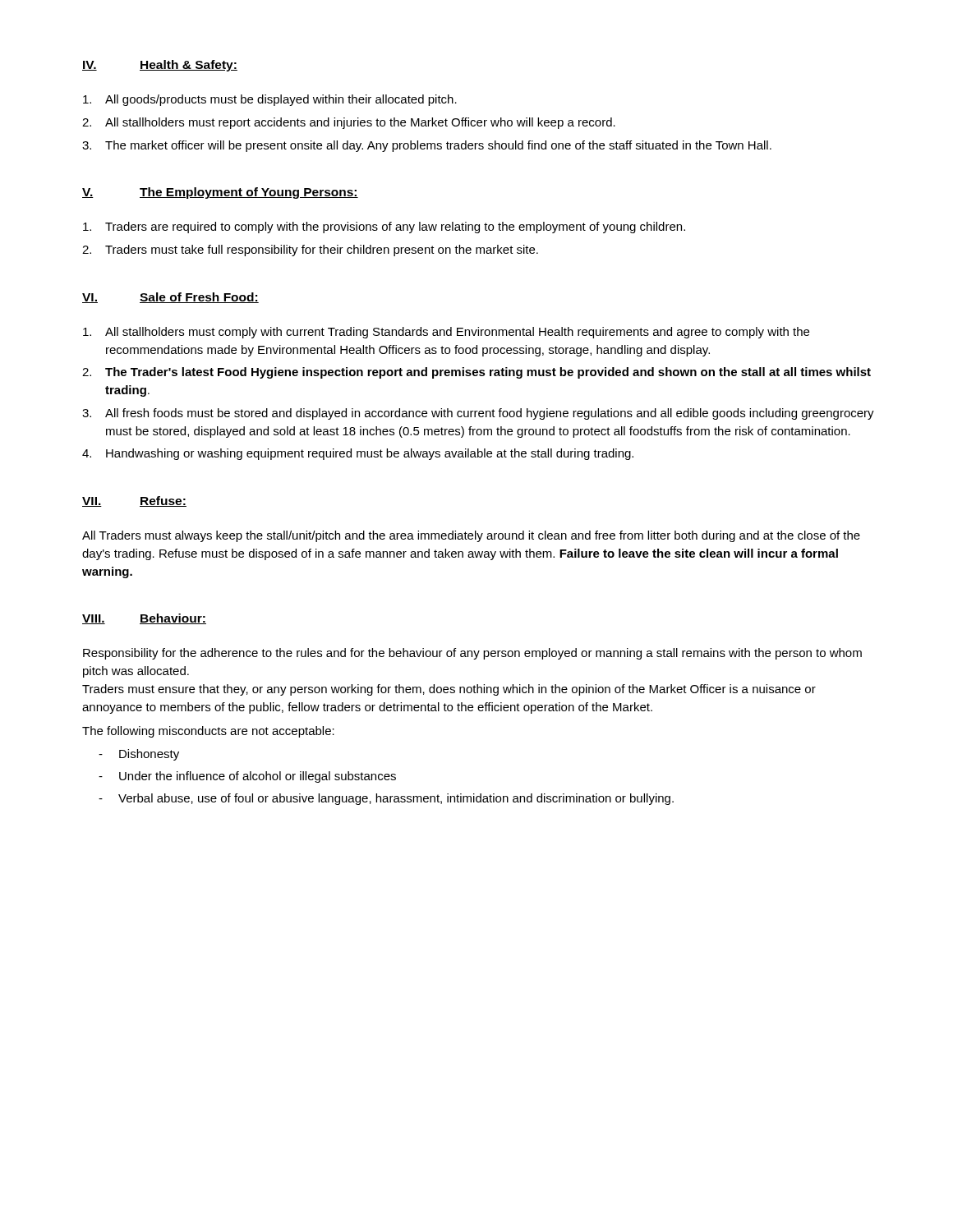Navigate to the block starting "All Traders must always keep the stall/unit/pitch and"

point(471,553)
